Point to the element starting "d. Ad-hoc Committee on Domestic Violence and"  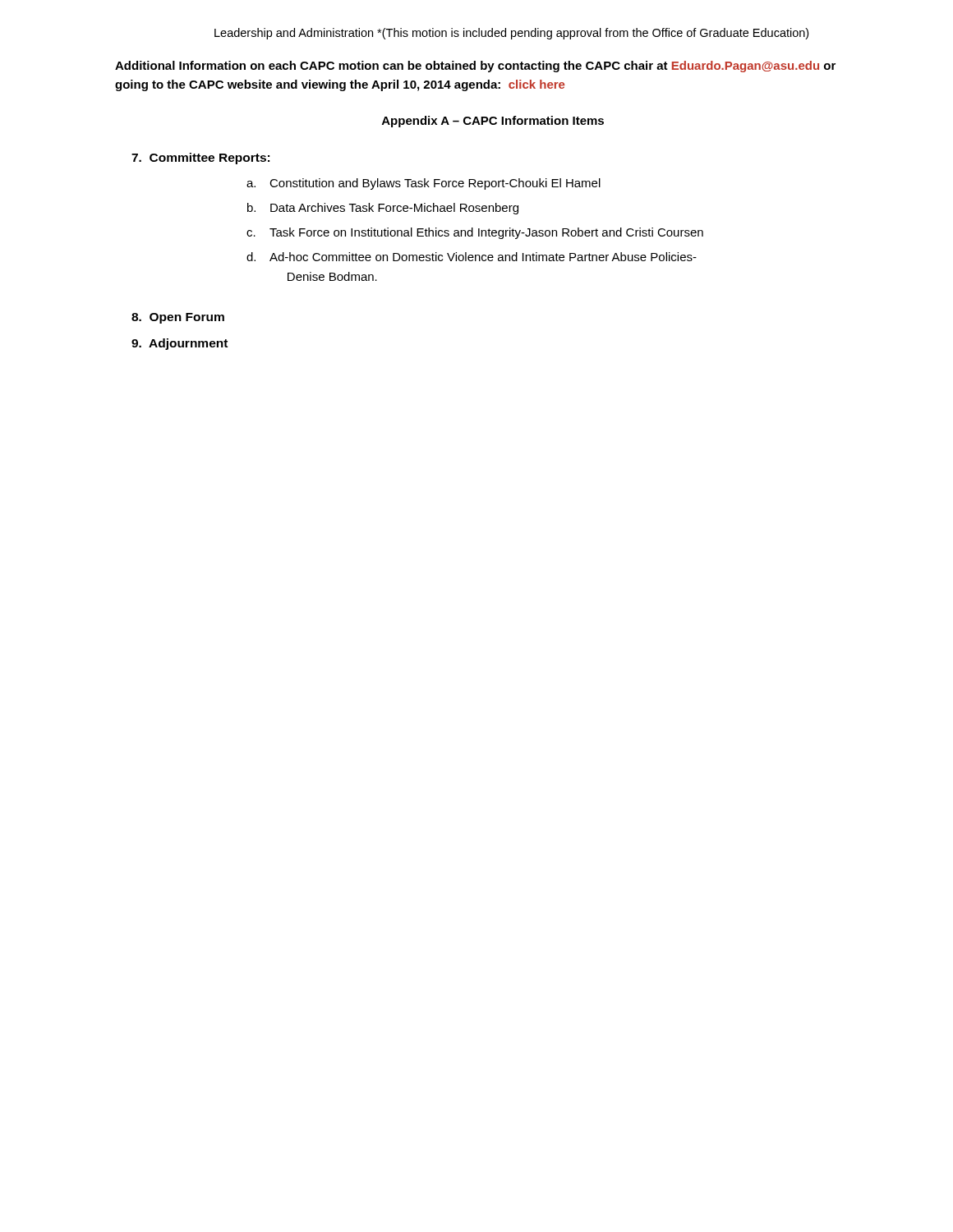pos(559,267)
